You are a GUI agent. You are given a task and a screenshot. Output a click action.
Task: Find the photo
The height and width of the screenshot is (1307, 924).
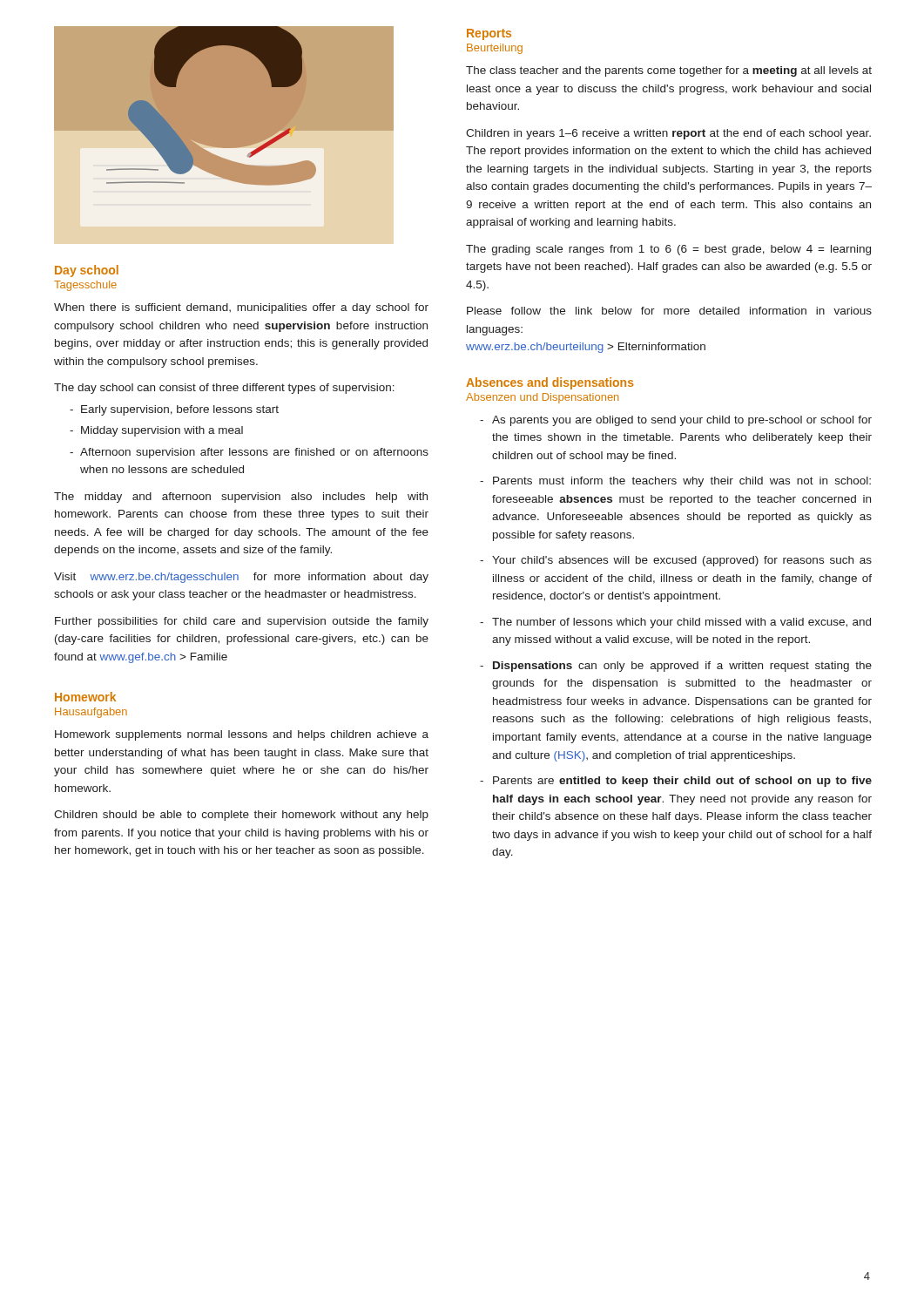tap(224, 135)
